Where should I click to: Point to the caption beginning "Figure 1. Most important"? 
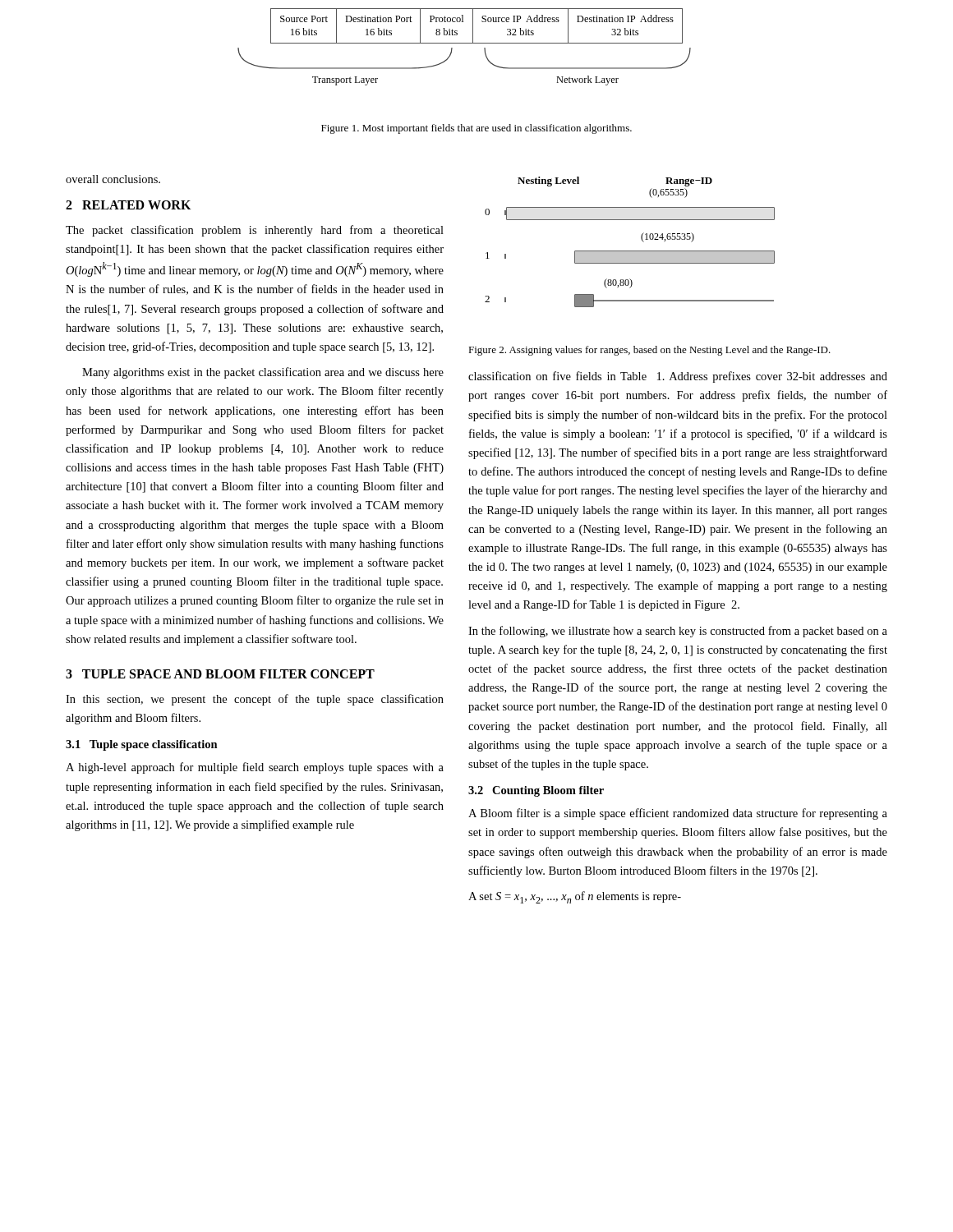click(476, 128)
